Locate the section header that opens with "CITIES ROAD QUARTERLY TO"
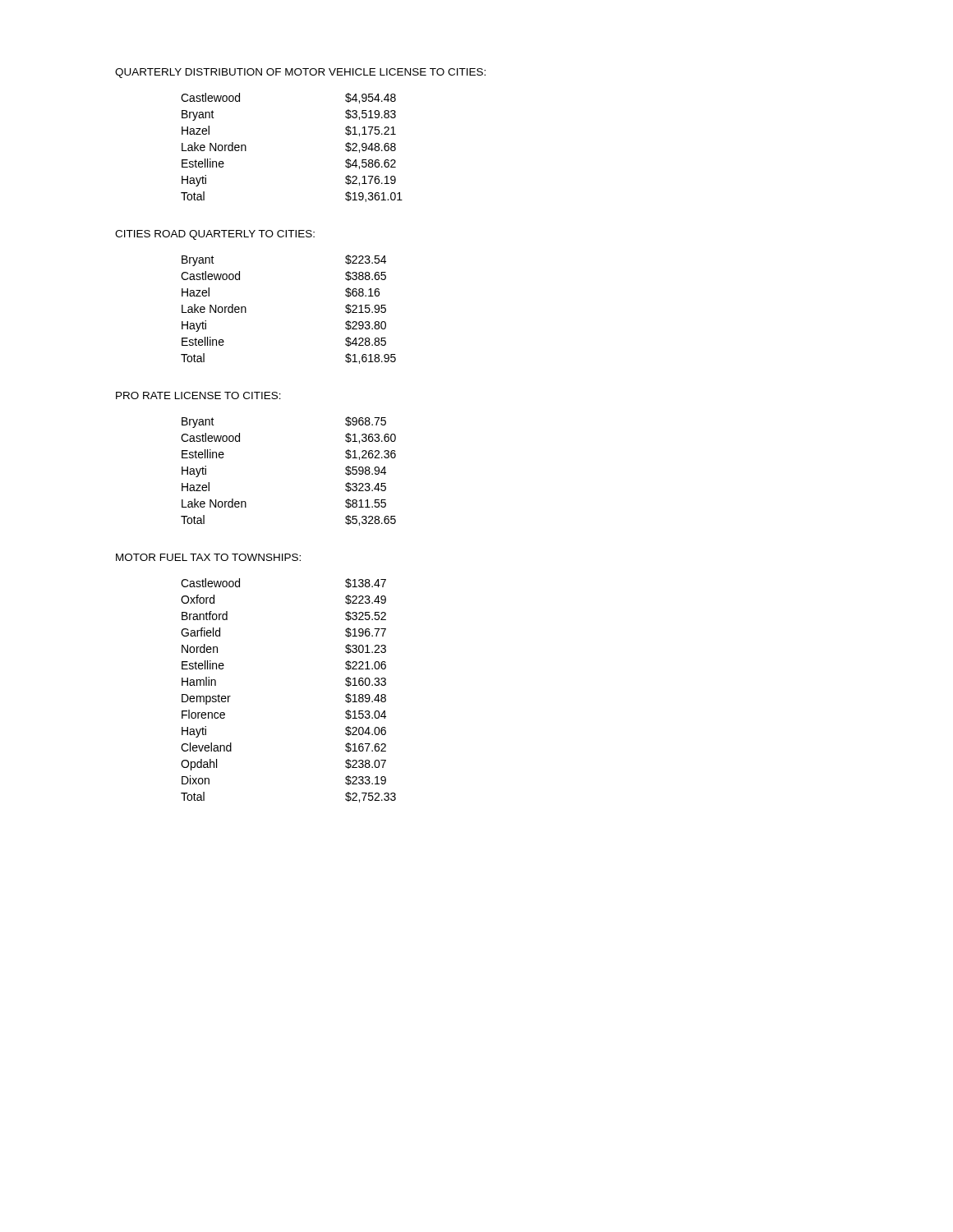The width and height of the screenshot is (953, 1232). pos(215,234)
